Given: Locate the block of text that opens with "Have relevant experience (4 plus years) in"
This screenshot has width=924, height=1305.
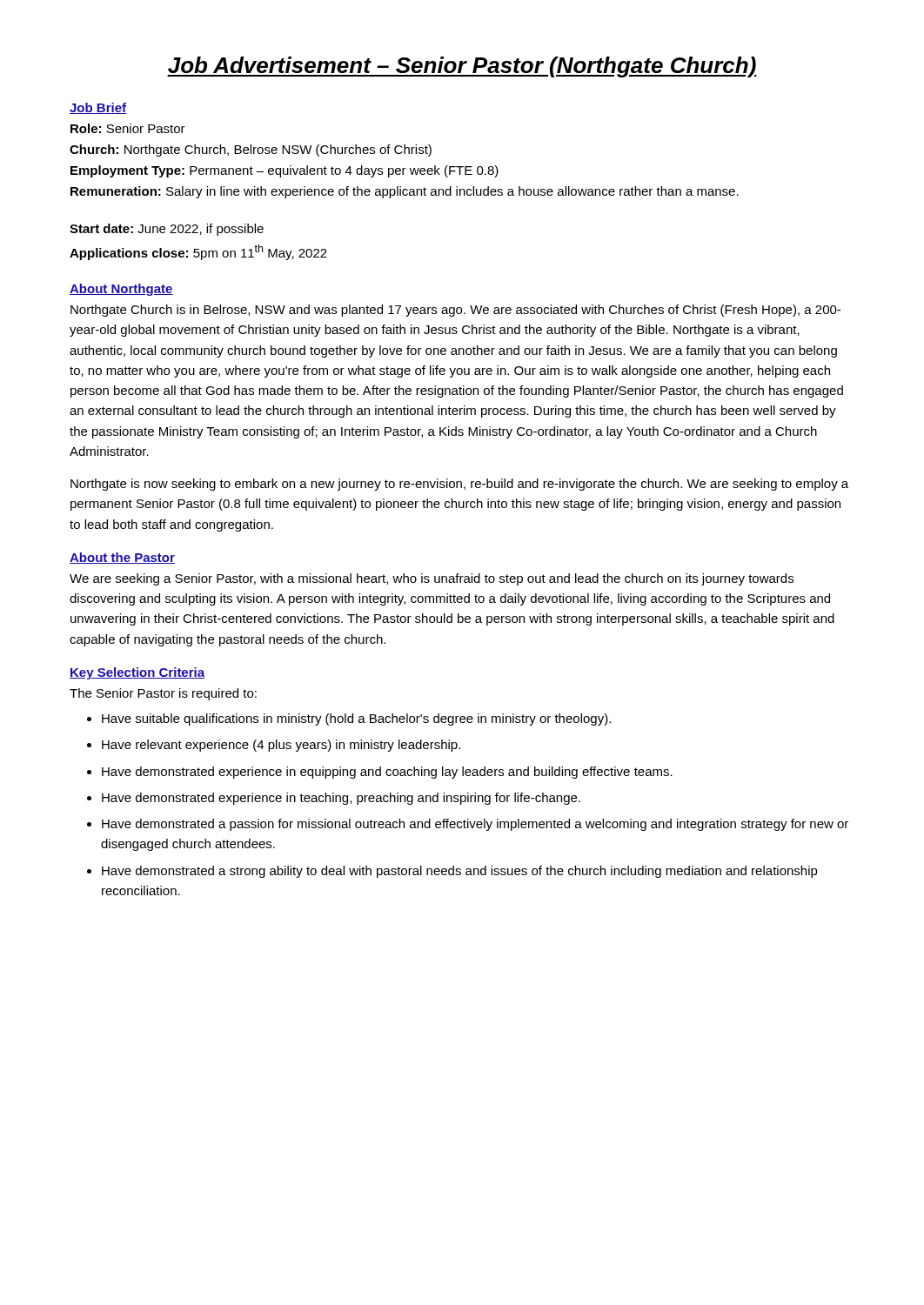Looking at the screenshot, I should (x=281, y=745).
